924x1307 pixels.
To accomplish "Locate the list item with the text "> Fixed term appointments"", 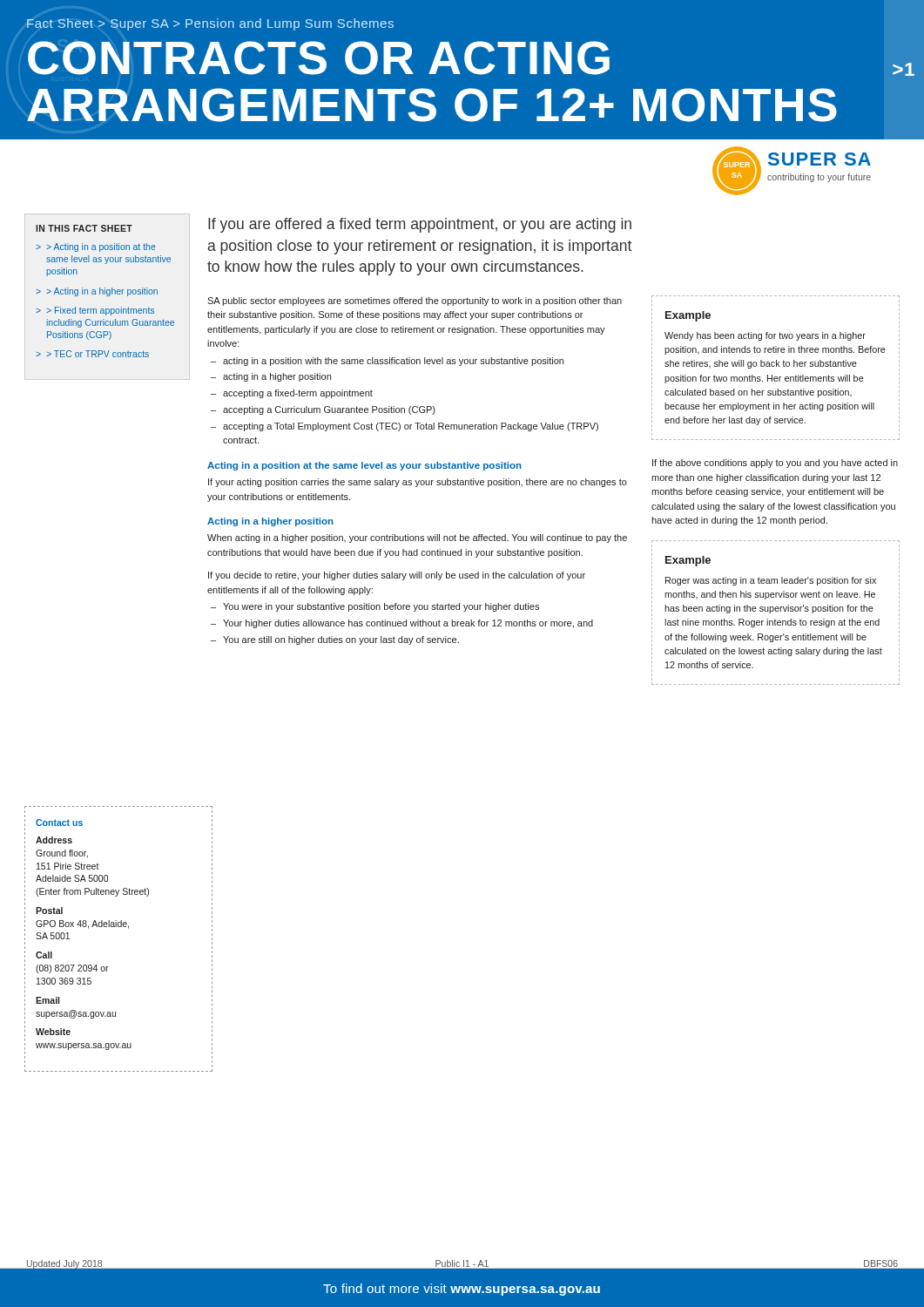I will pos(110,322).
